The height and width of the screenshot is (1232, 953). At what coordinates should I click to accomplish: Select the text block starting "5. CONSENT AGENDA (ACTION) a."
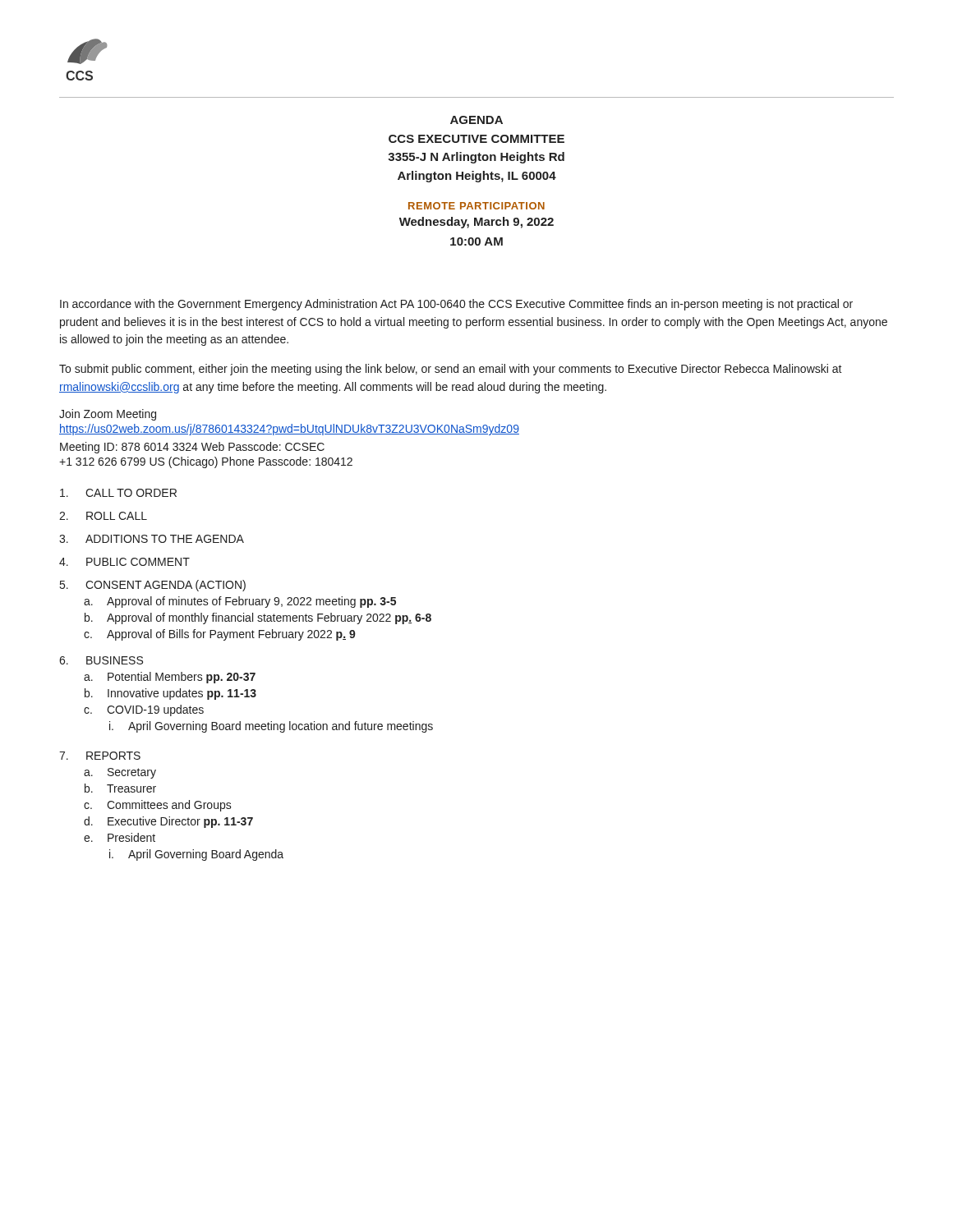[x=245, y=611]
